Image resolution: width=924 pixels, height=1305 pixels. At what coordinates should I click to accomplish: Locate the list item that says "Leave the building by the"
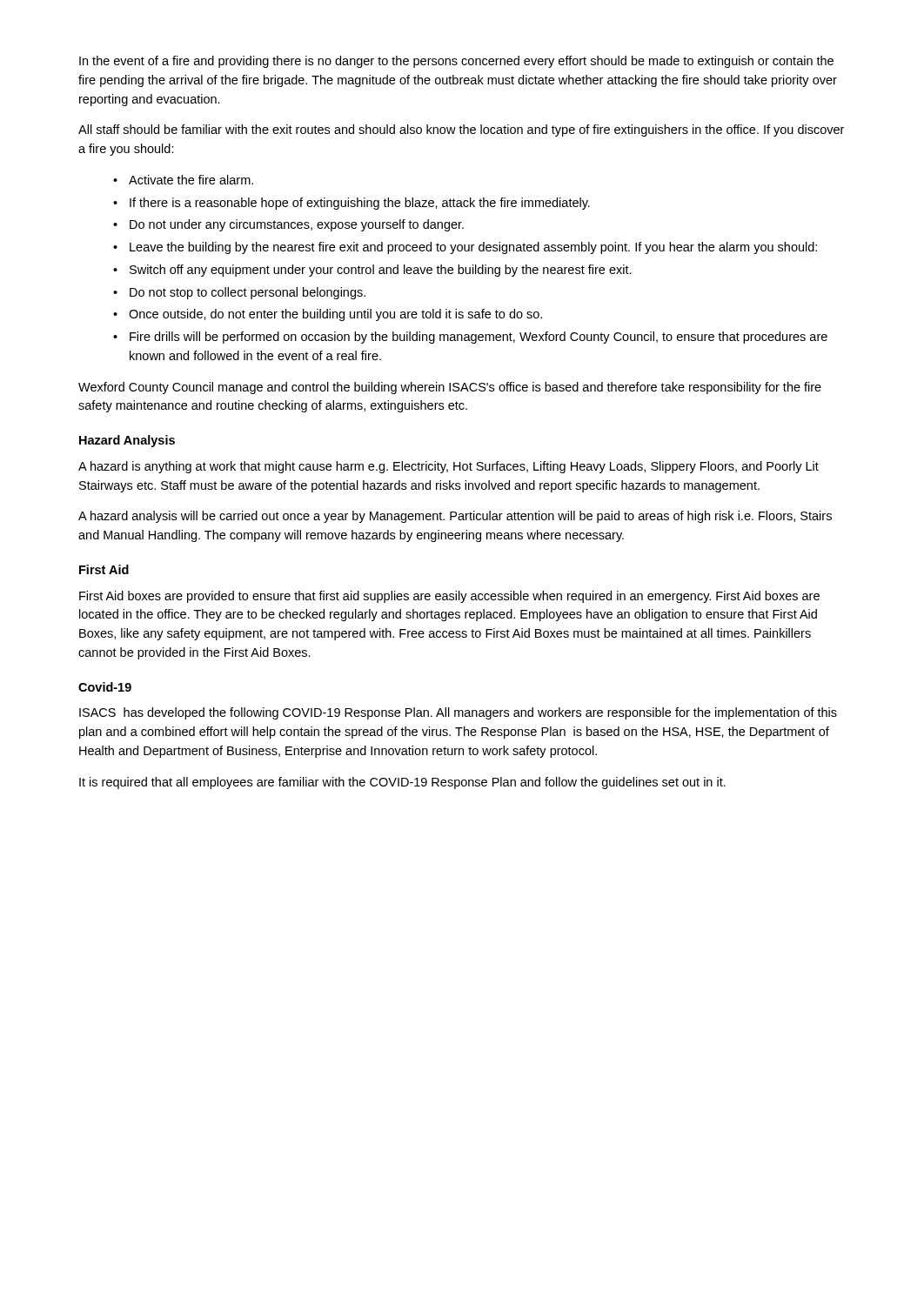(x=474, y=247)
